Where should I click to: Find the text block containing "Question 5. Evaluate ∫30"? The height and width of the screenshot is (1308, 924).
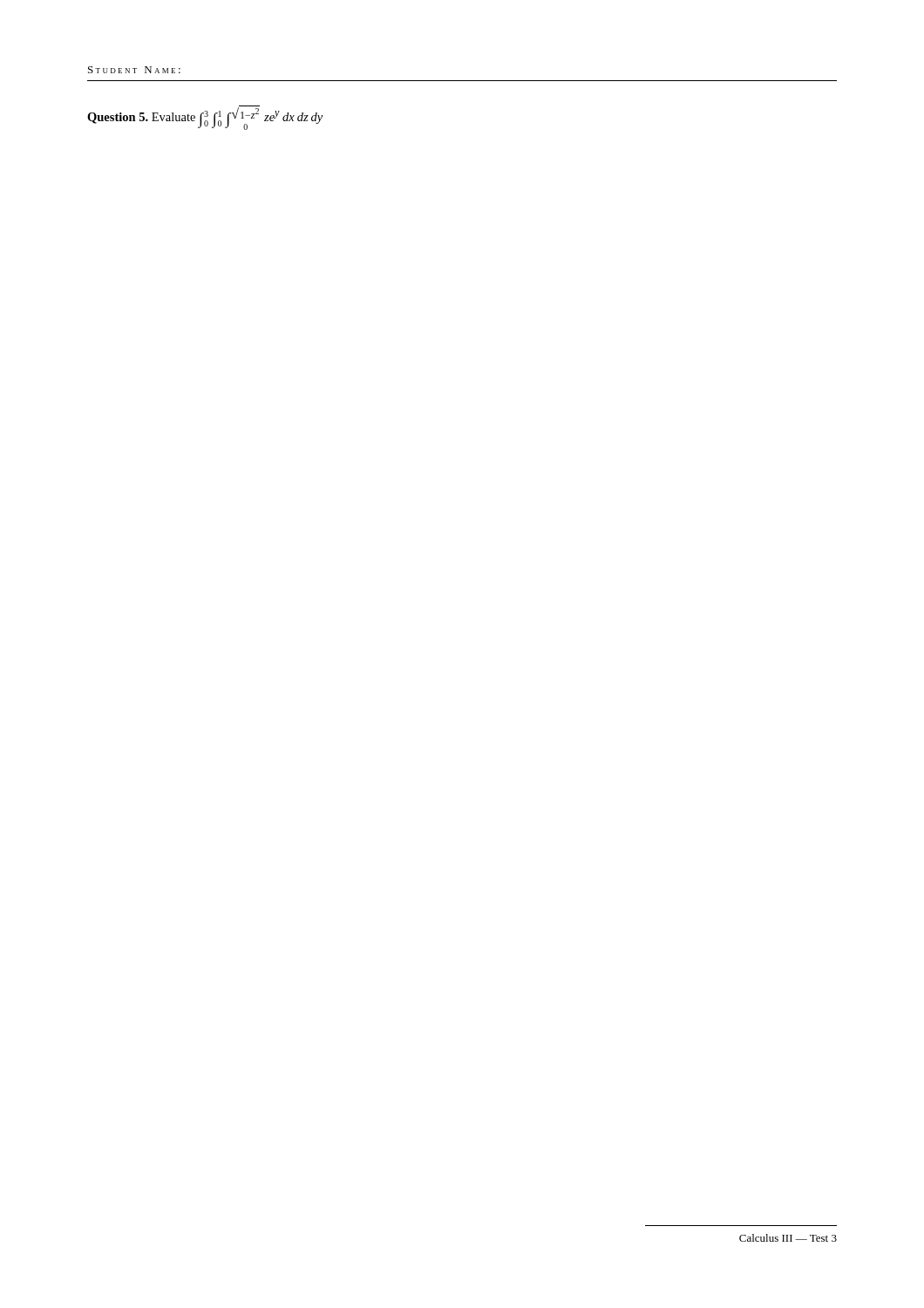pos(205,119)
